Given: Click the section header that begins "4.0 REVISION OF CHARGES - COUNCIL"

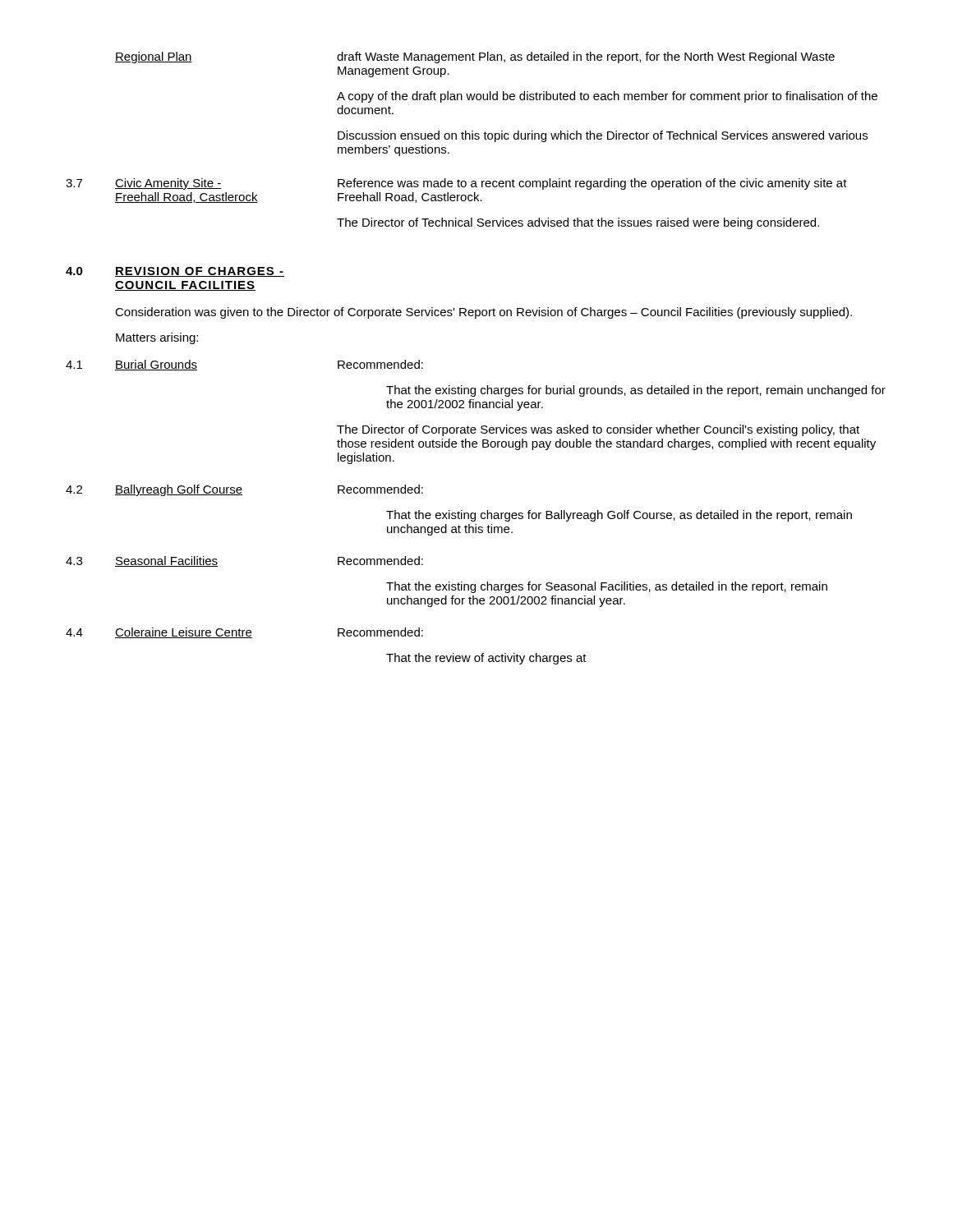Looking at the screenshot, I should tap(175, 278).
